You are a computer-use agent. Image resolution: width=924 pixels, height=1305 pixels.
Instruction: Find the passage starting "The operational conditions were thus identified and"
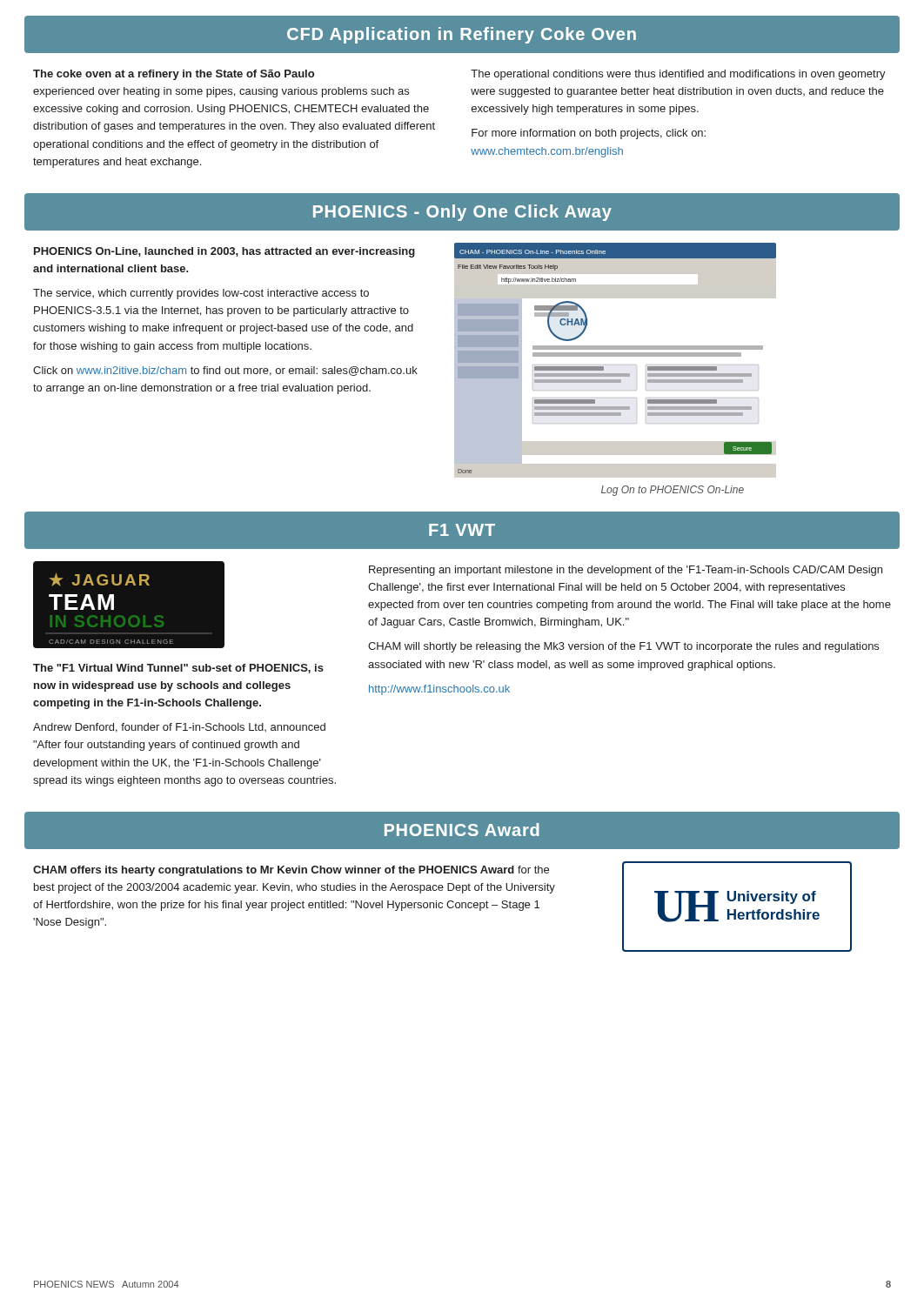point(681,113)
